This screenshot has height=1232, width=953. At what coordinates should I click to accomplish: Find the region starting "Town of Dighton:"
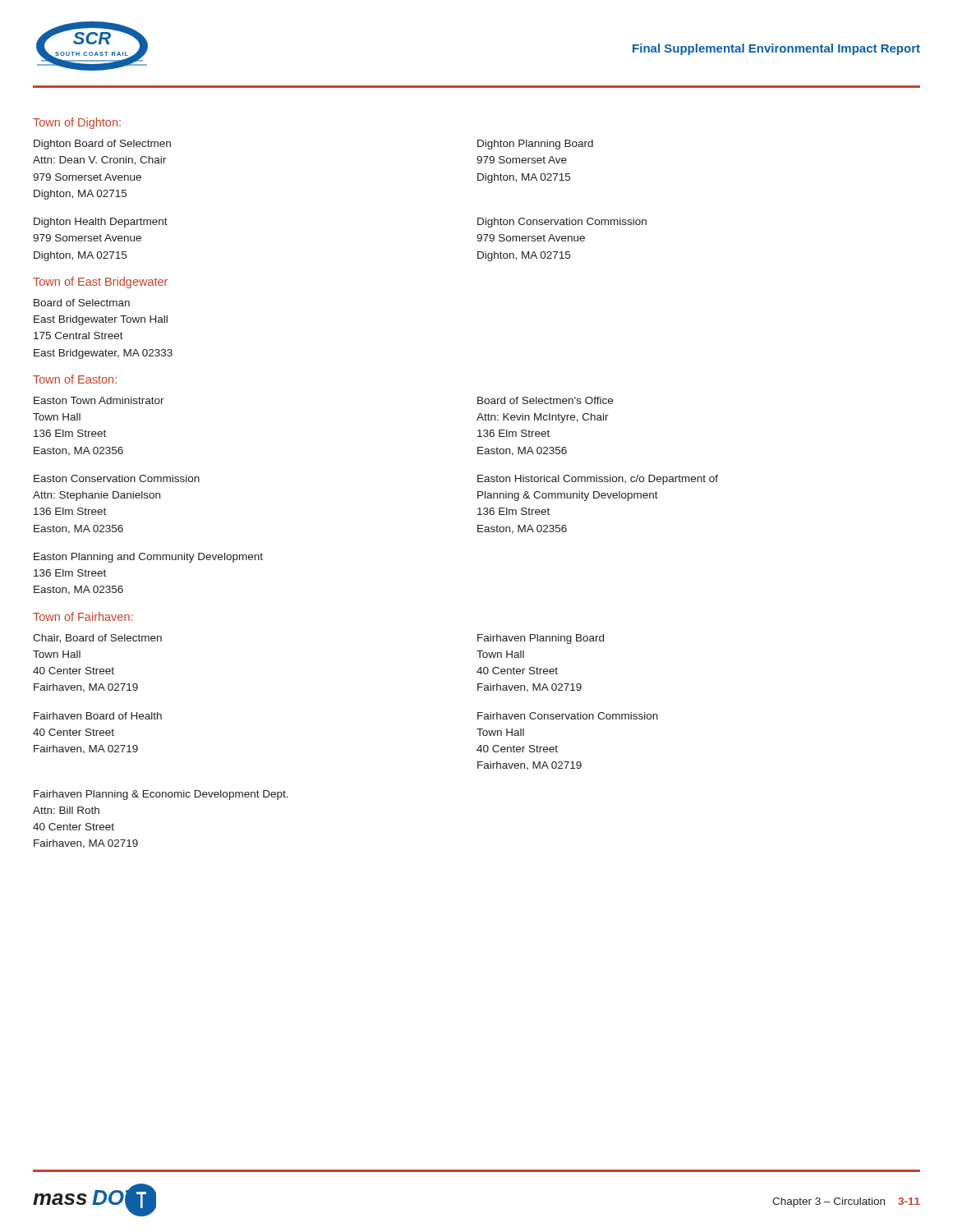[x=77, y=122]
